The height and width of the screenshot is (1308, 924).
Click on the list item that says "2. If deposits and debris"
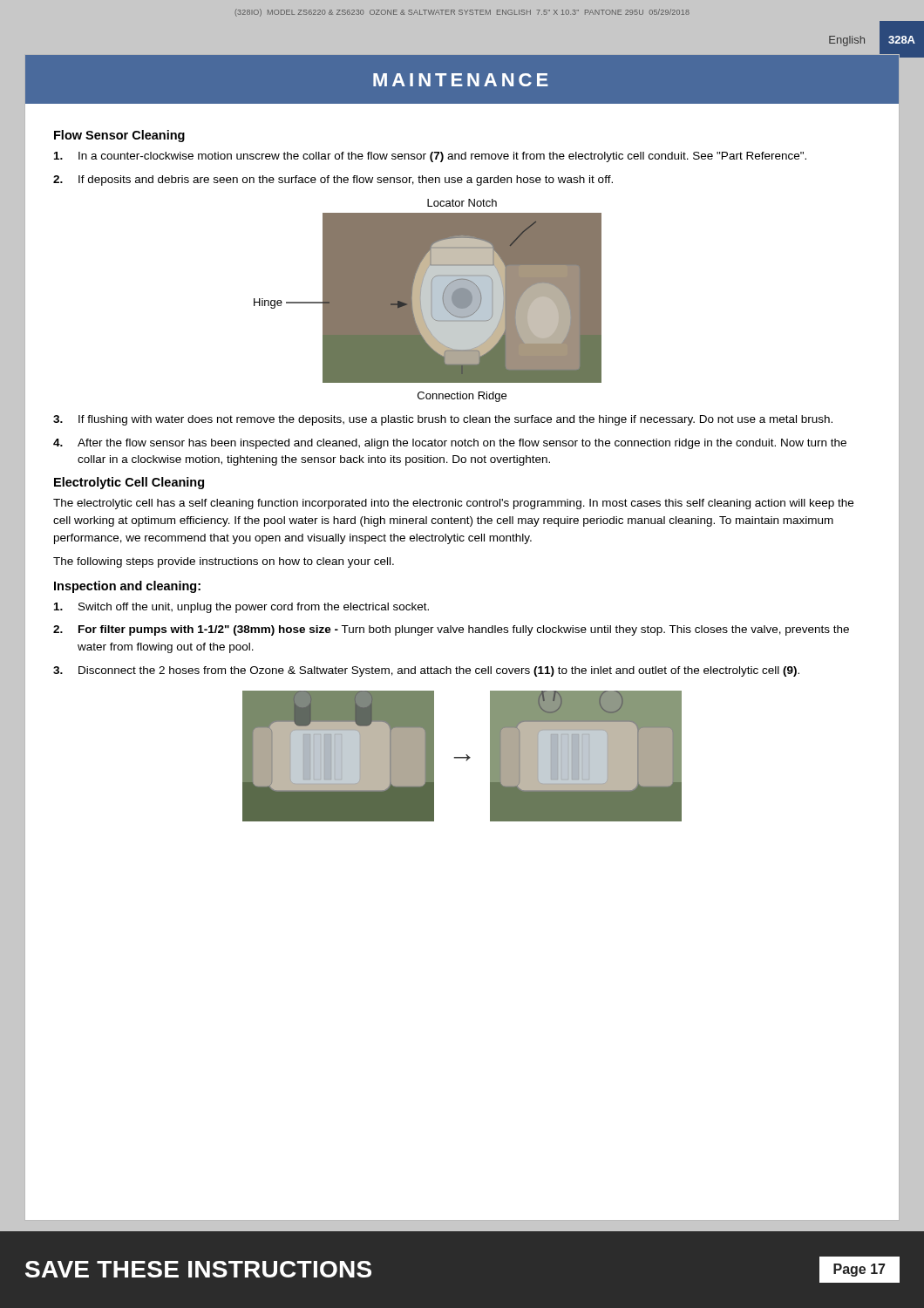tap(462, 179)
